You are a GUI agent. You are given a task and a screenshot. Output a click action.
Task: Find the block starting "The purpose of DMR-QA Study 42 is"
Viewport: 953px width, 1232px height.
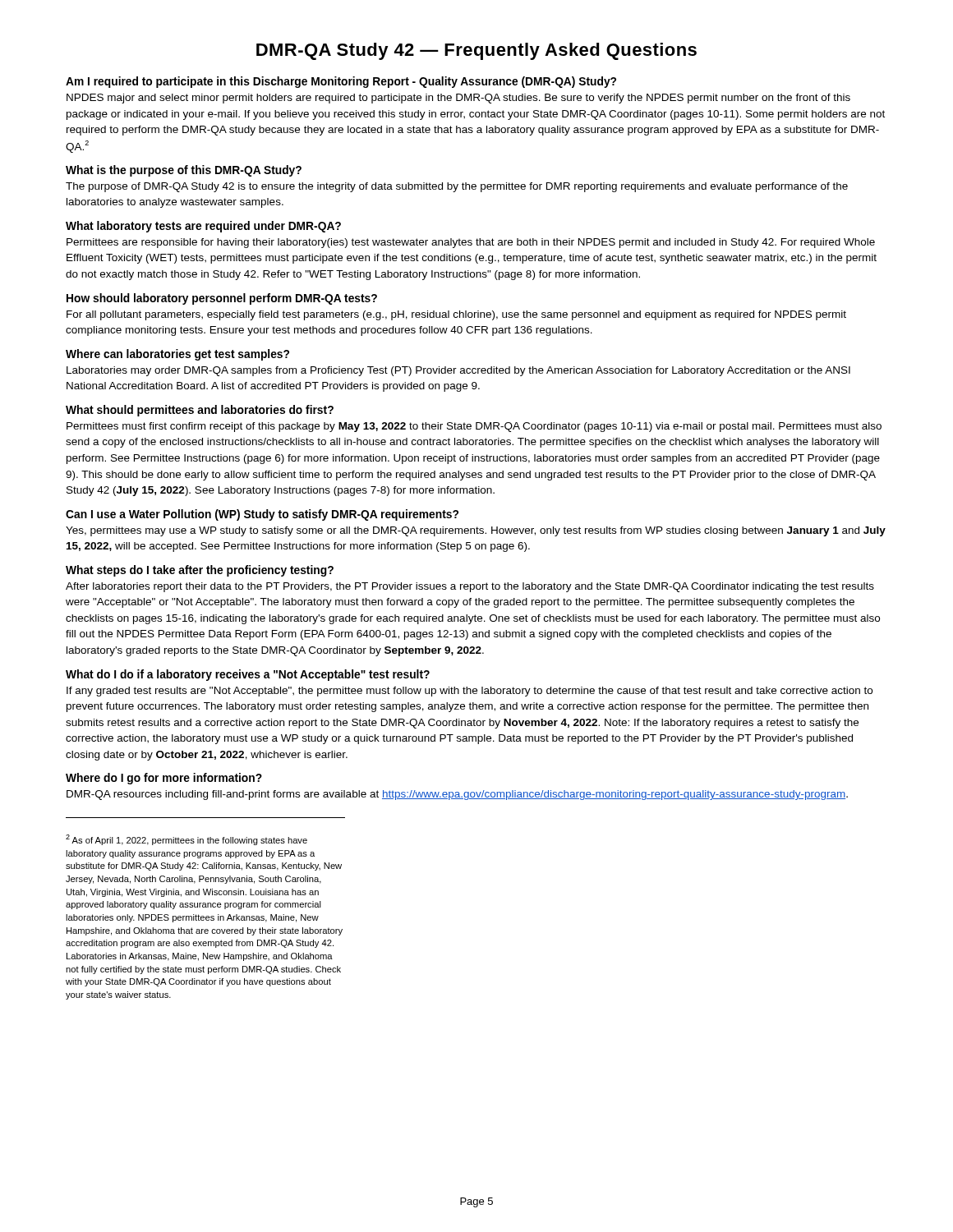[x=476, y=194]
